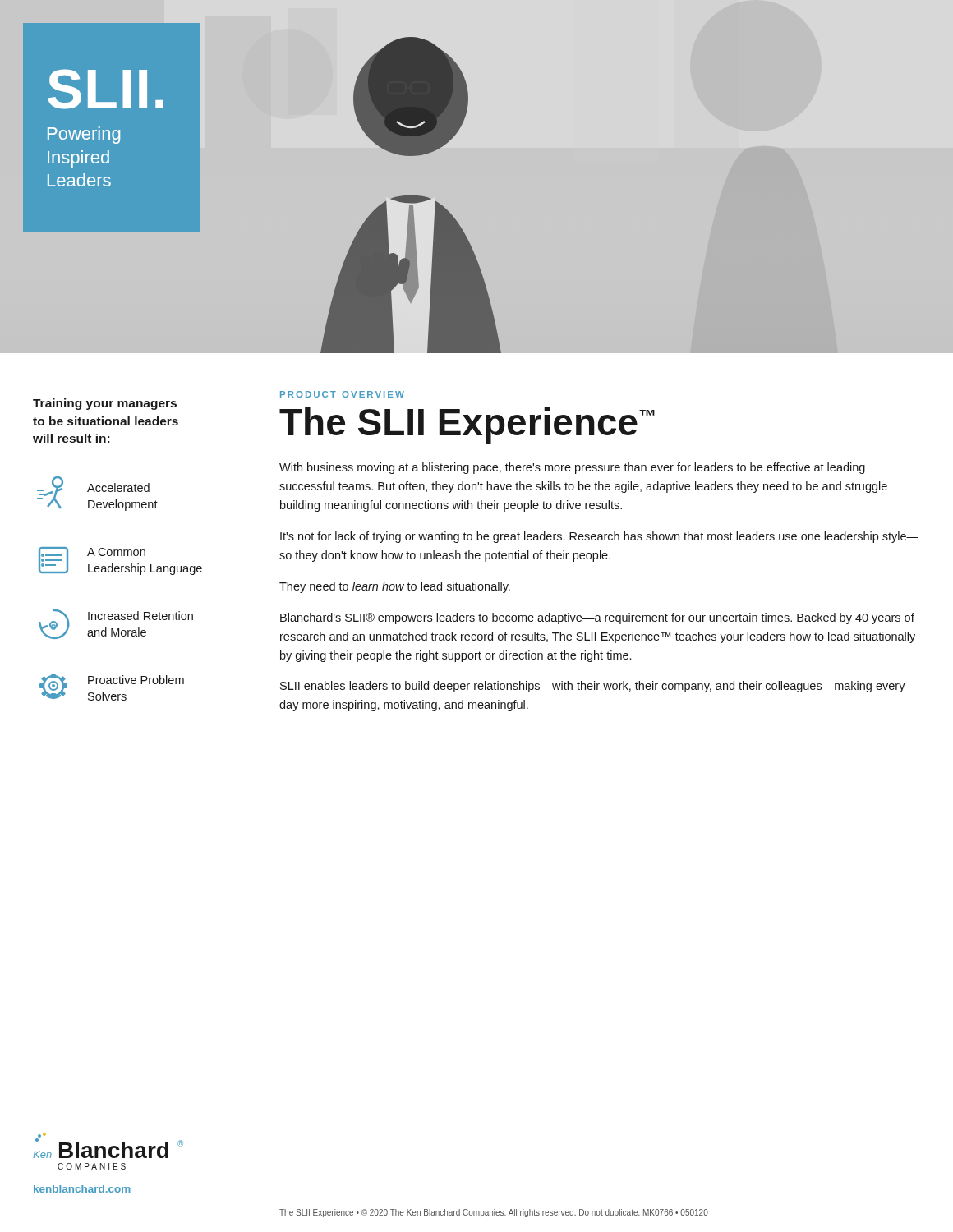Click where it says "The SLII Experience™"
Screen dimensions: 1232x953
pos(468,422)
